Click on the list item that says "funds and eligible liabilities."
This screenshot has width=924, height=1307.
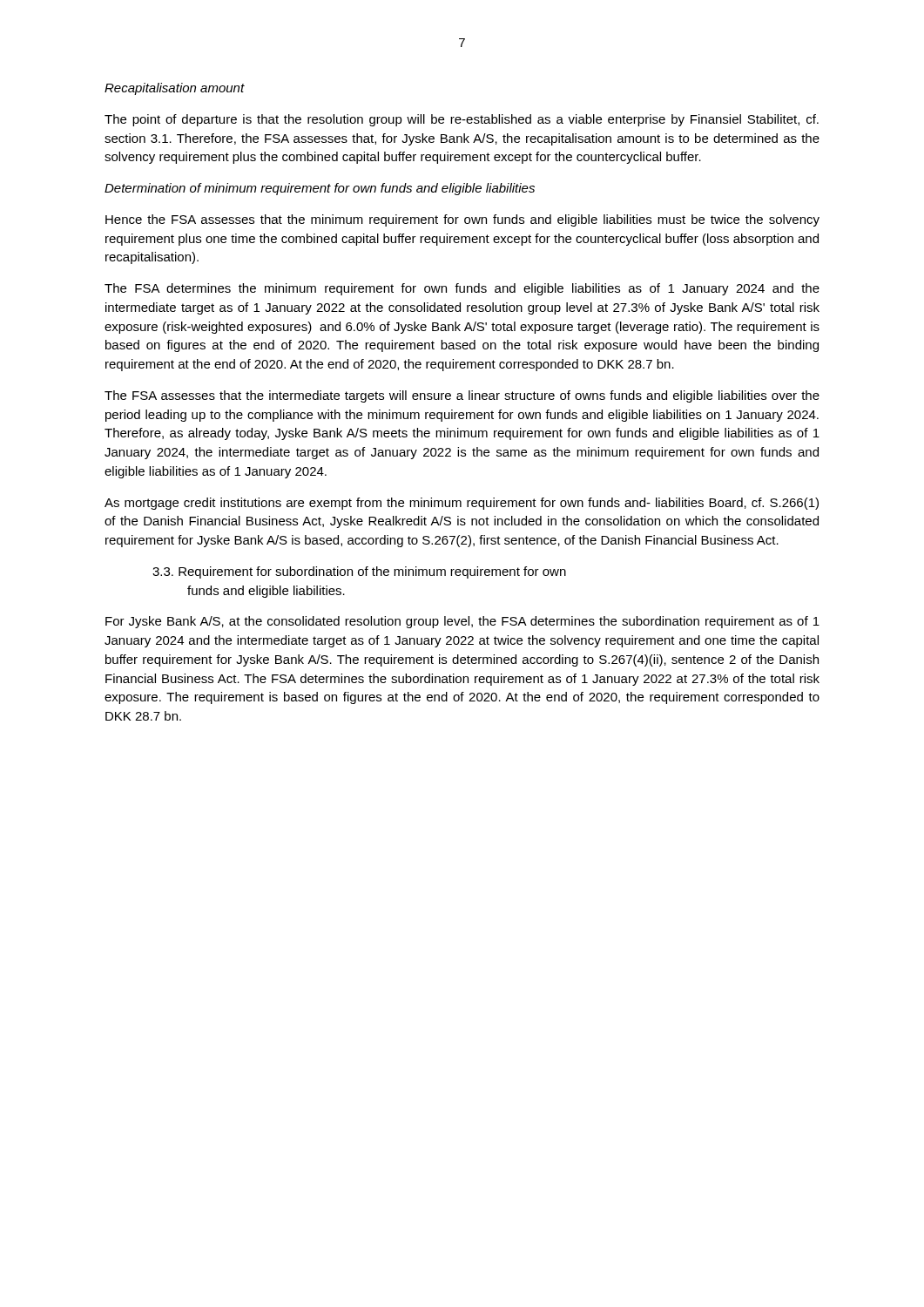pyautogui.click(x=266, y=590)
